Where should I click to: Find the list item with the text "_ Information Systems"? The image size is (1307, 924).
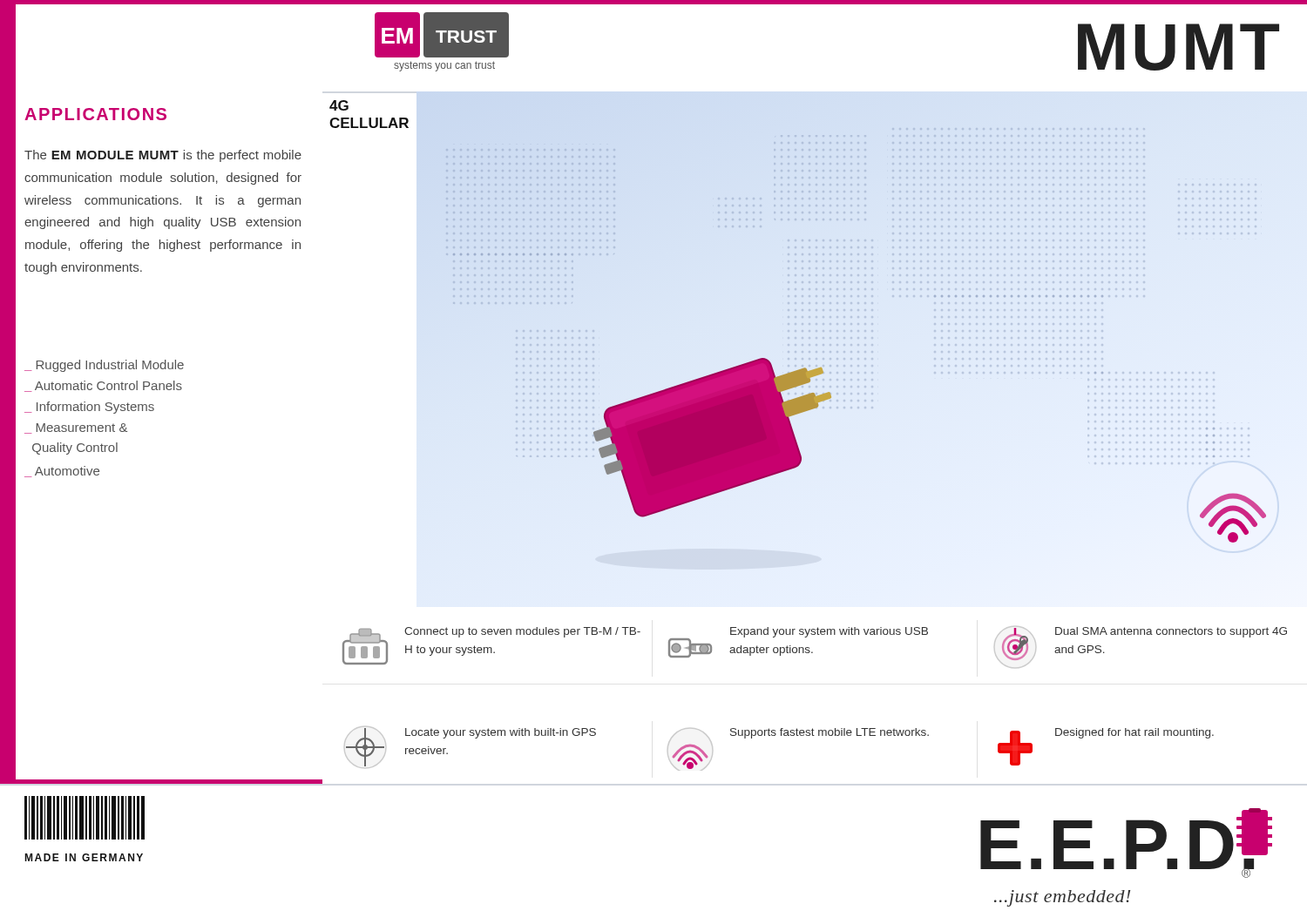coord(89,406)
